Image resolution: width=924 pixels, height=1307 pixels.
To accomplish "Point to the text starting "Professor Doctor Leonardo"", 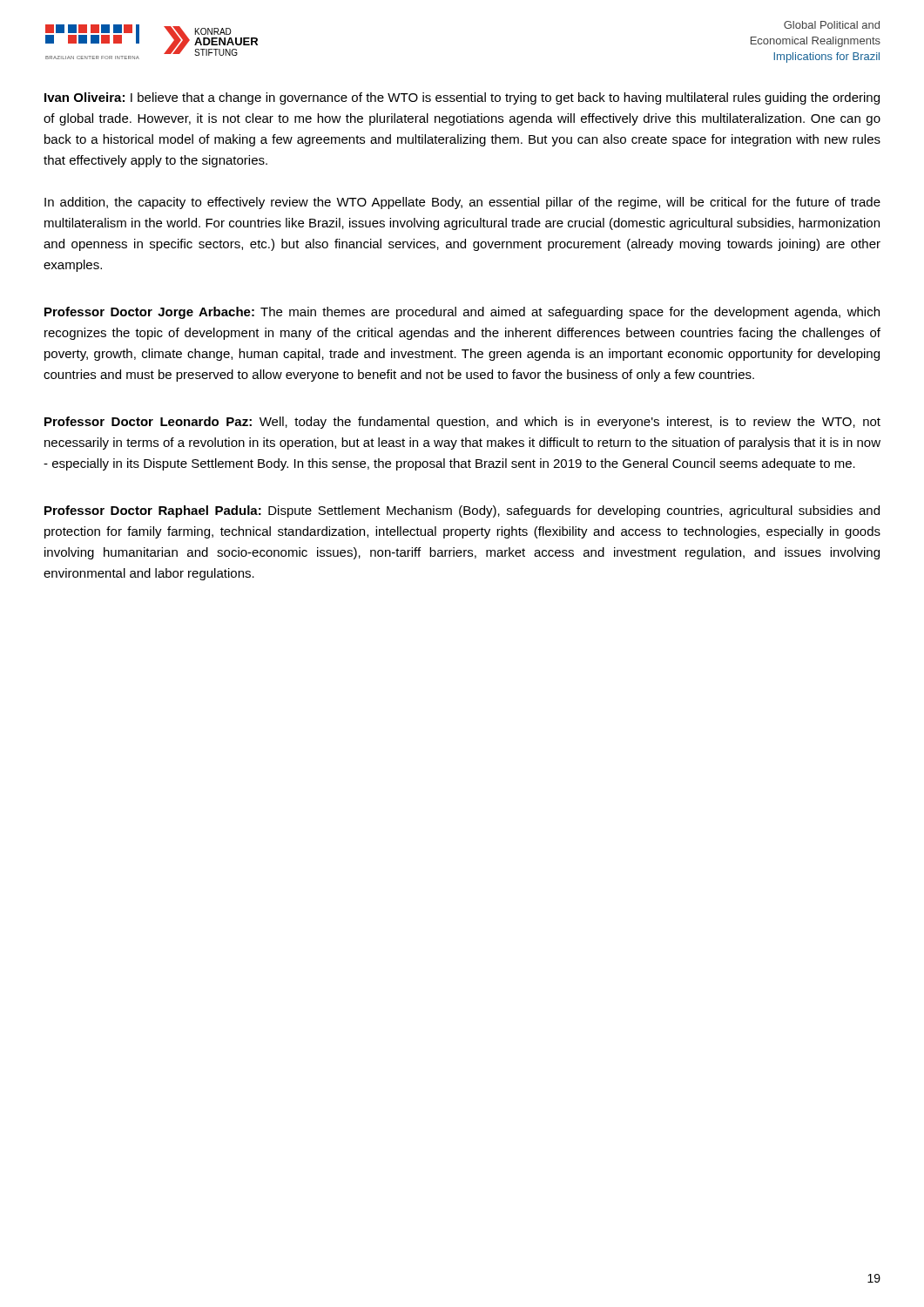I will [x=462, y=443].
